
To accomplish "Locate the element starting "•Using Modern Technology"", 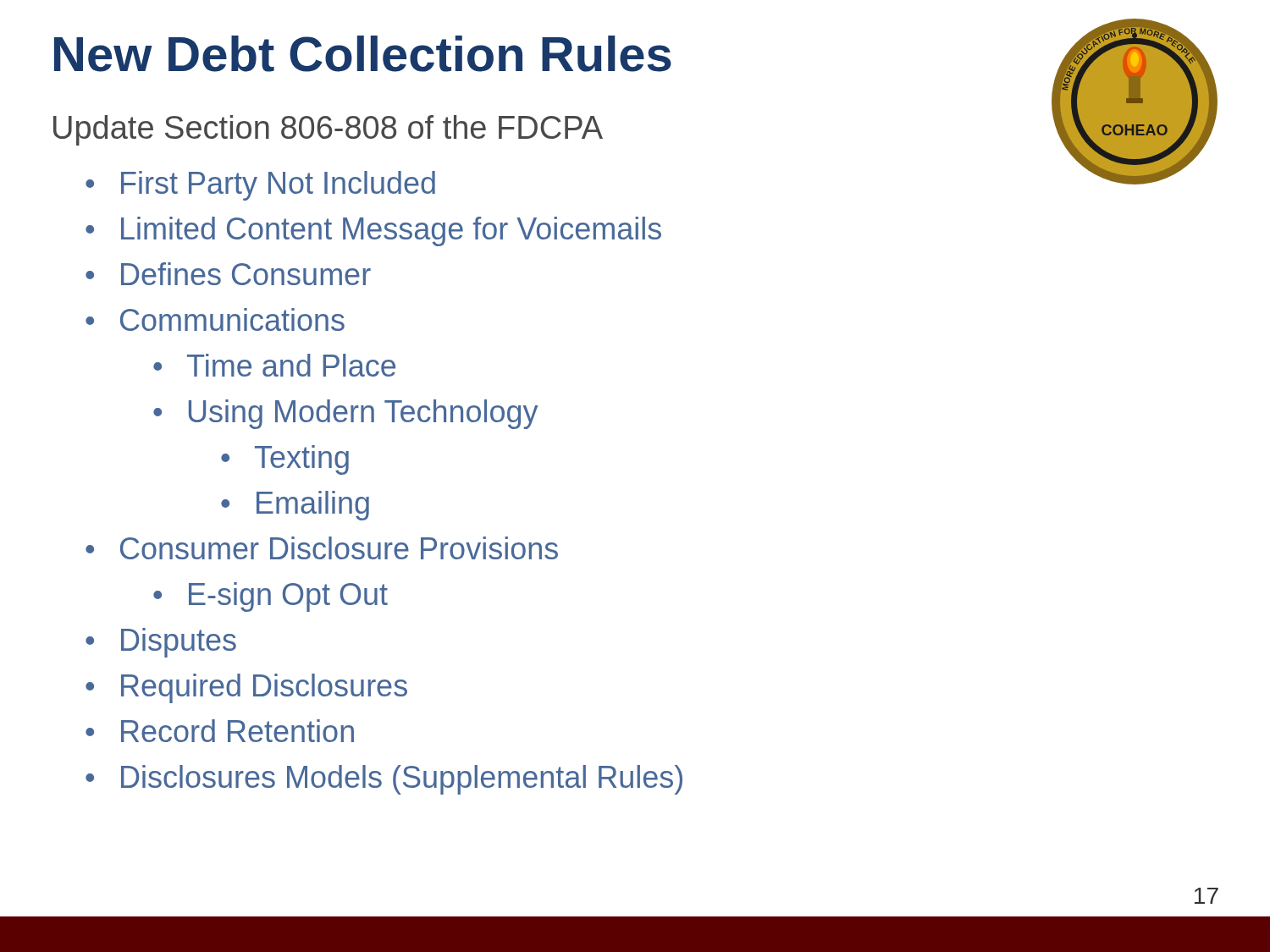I will (x=345, y=412).
